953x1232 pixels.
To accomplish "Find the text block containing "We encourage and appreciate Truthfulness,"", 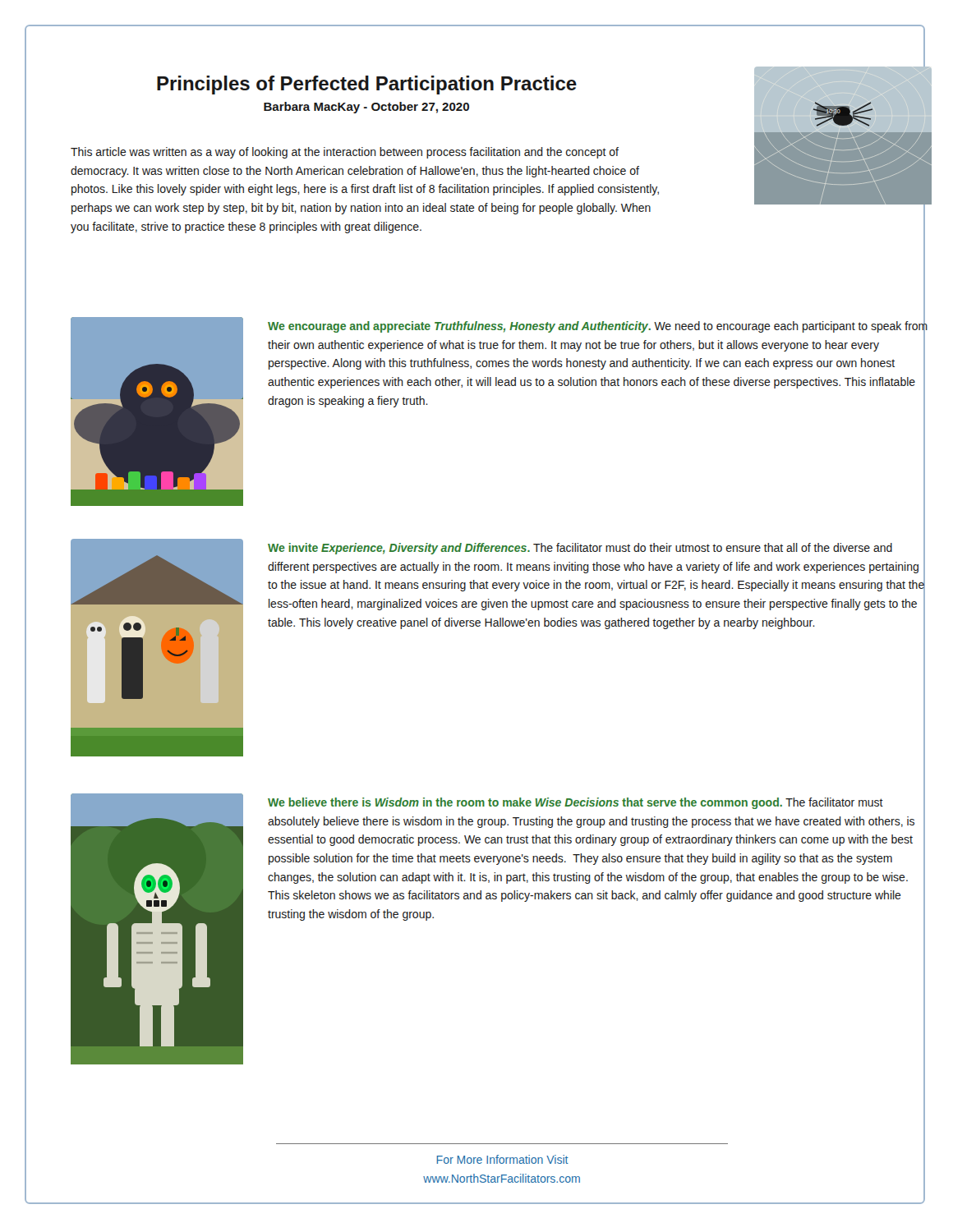I will click(x=598, y=363).
